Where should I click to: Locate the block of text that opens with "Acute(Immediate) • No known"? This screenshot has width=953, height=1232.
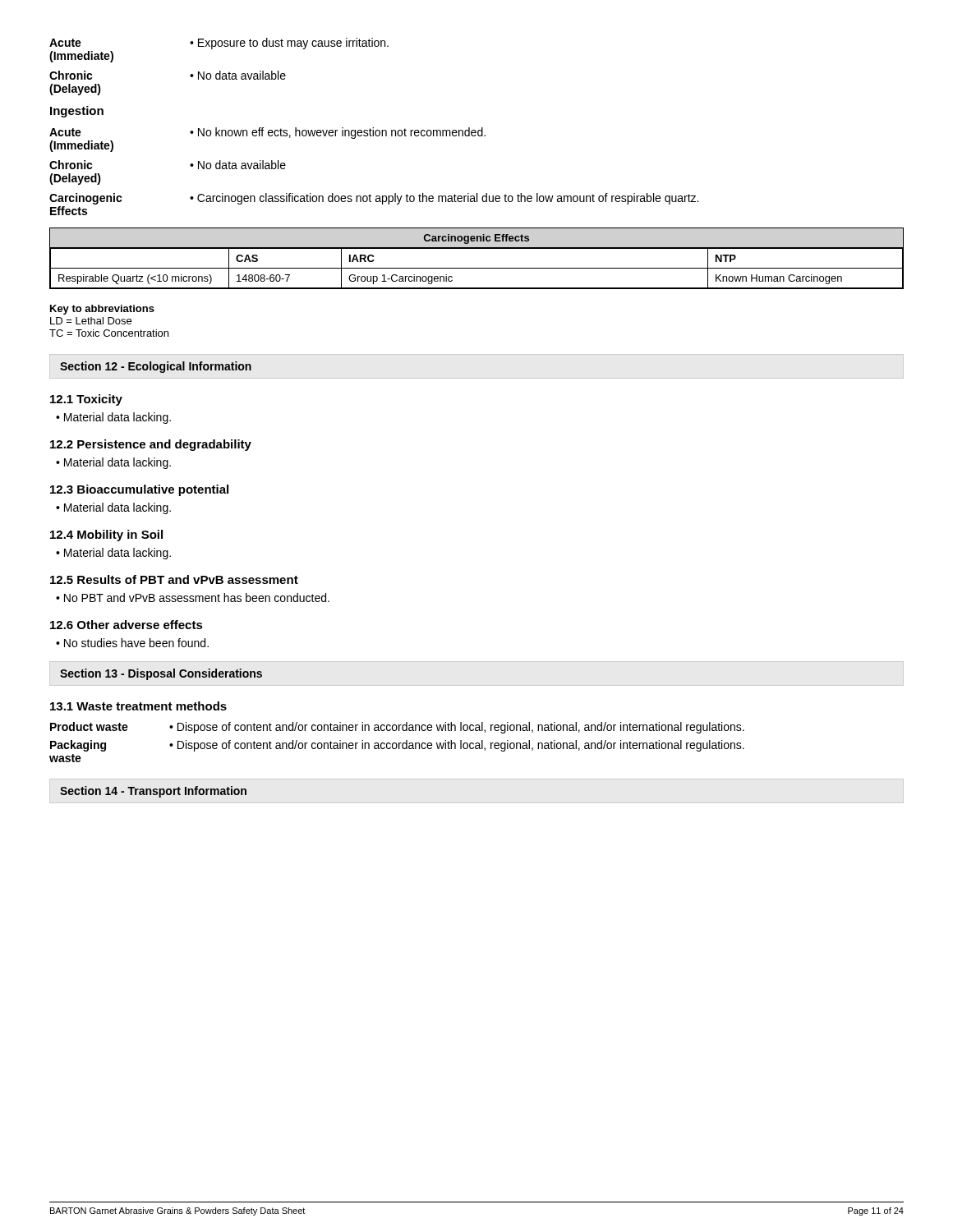[x=267, y=133]
